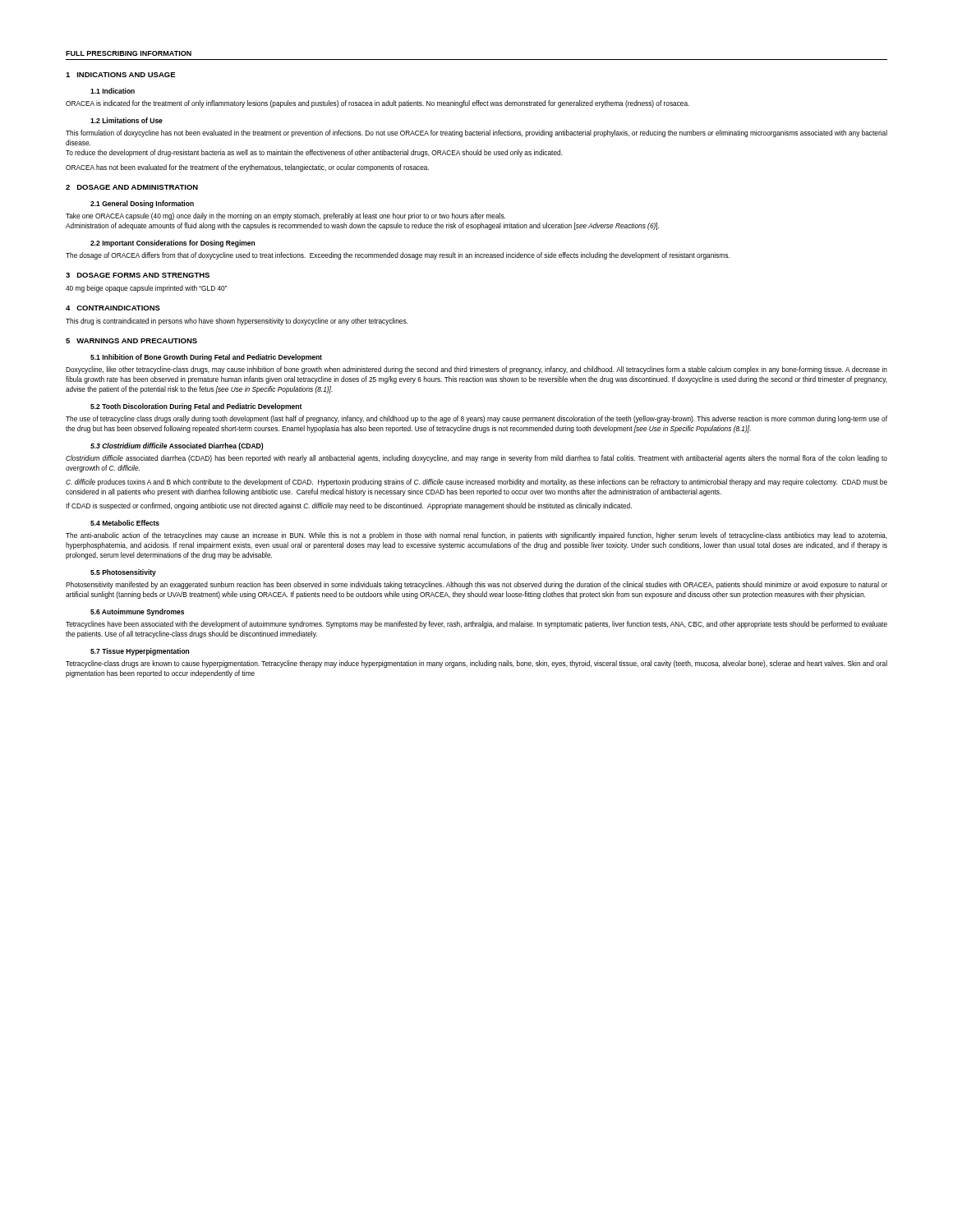Click on the section header containing "5.2 Tooth Discoloration During Fetal and"
Screen dimensions: 1232x953
pyautogui.click(x=196, y=407)
